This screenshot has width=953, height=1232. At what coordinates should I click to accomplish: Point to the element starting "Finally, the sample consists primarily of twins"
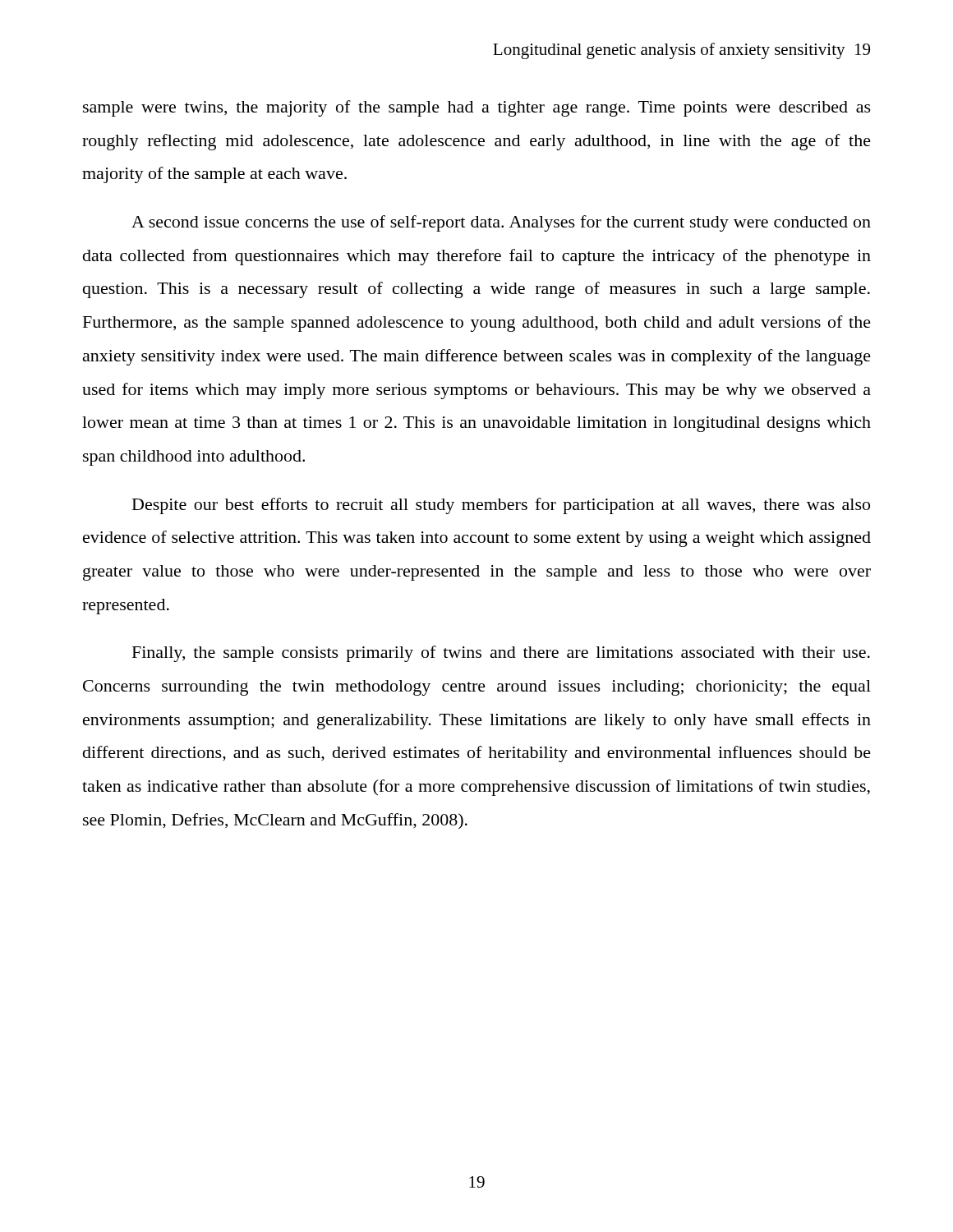[x=476, y=736]
